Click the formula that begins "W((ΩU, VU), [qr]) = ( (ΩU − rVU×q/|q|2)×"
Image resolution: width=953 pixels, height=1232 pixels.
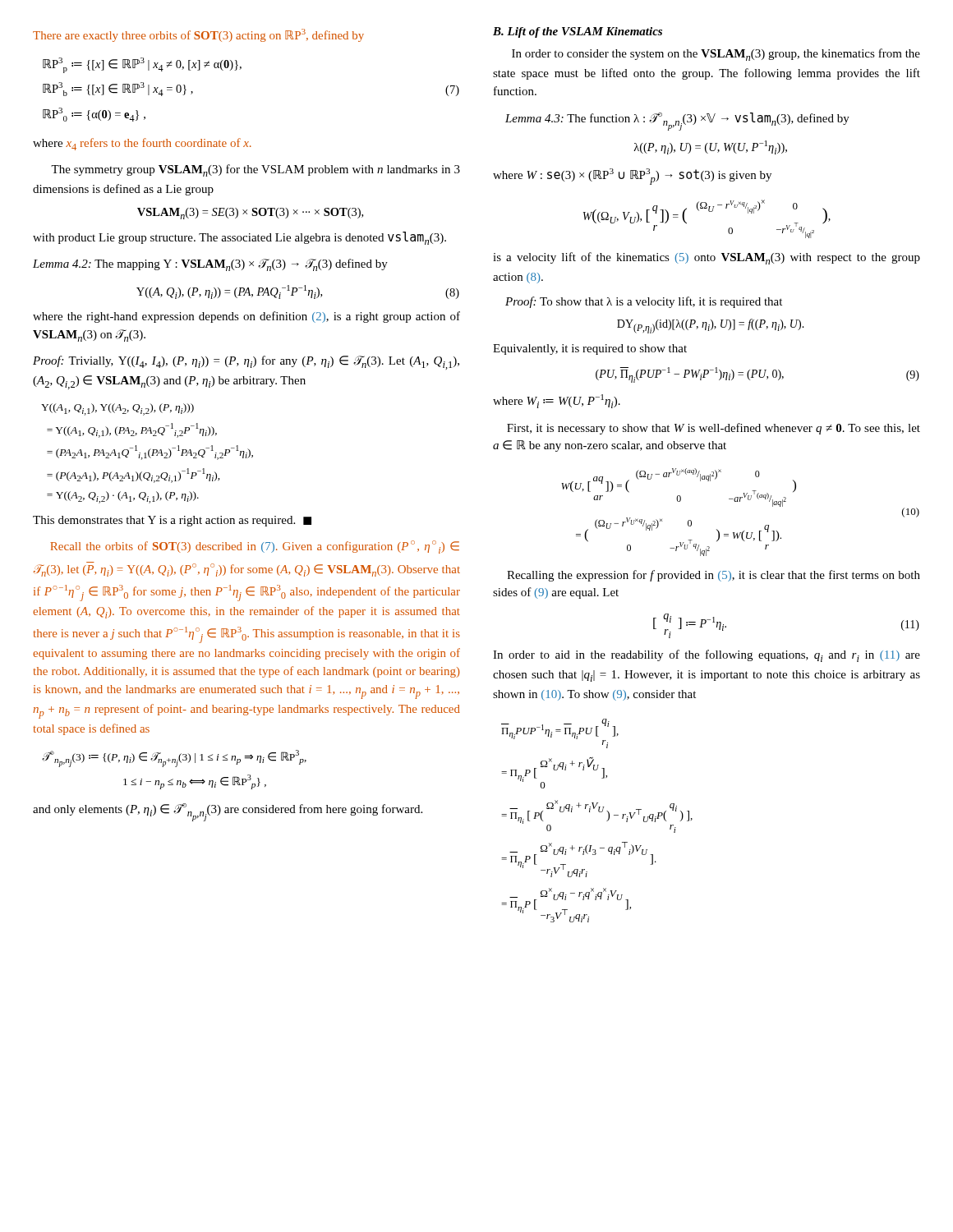pos(707,218)
